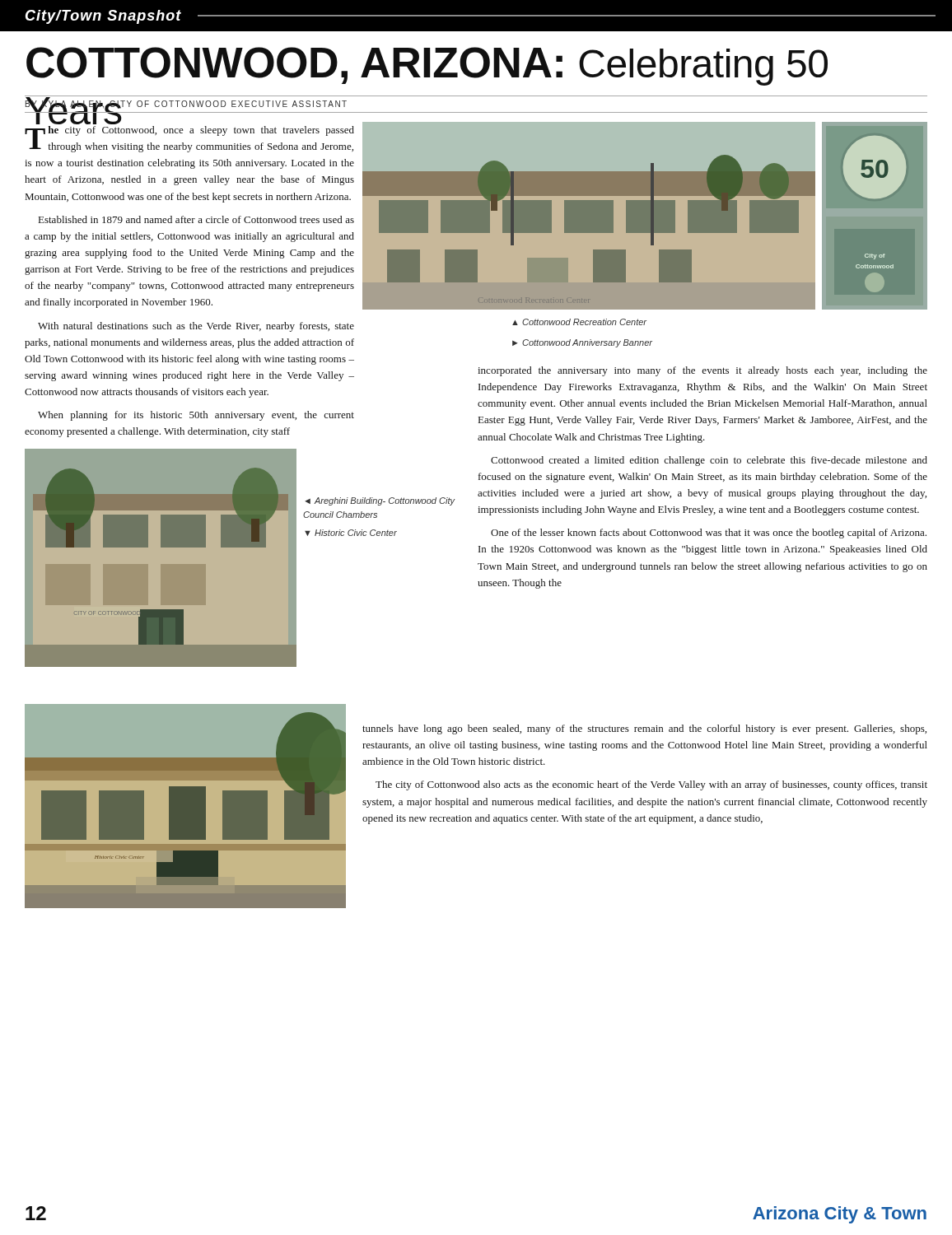Find "► Cottonwood Anniversary Banner" on this page
This screenshot has width=952, height=1235.
(593, 343)
